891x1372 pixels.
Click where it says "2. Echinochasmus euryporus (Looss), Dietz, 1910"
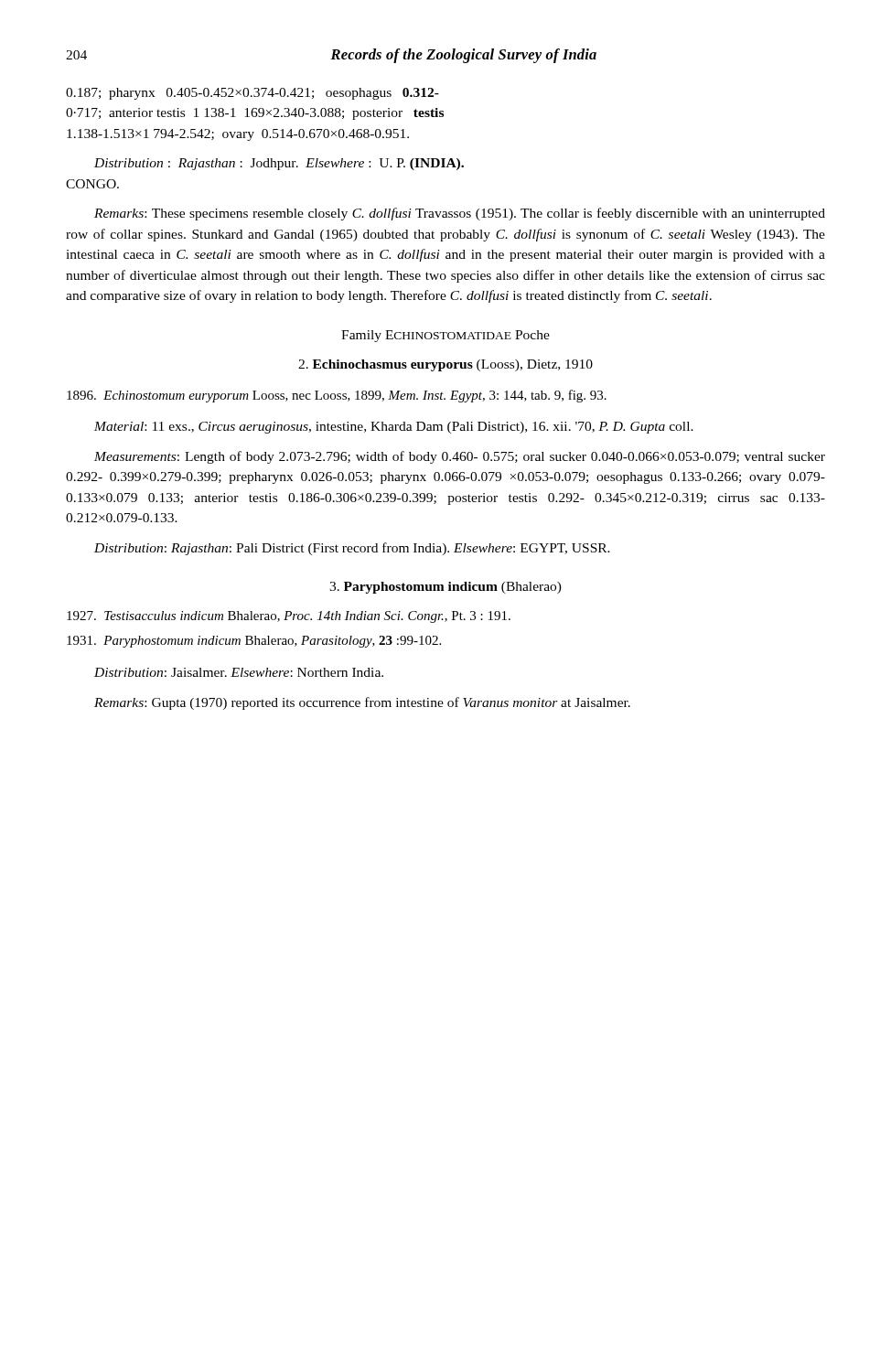click(446, 364)
